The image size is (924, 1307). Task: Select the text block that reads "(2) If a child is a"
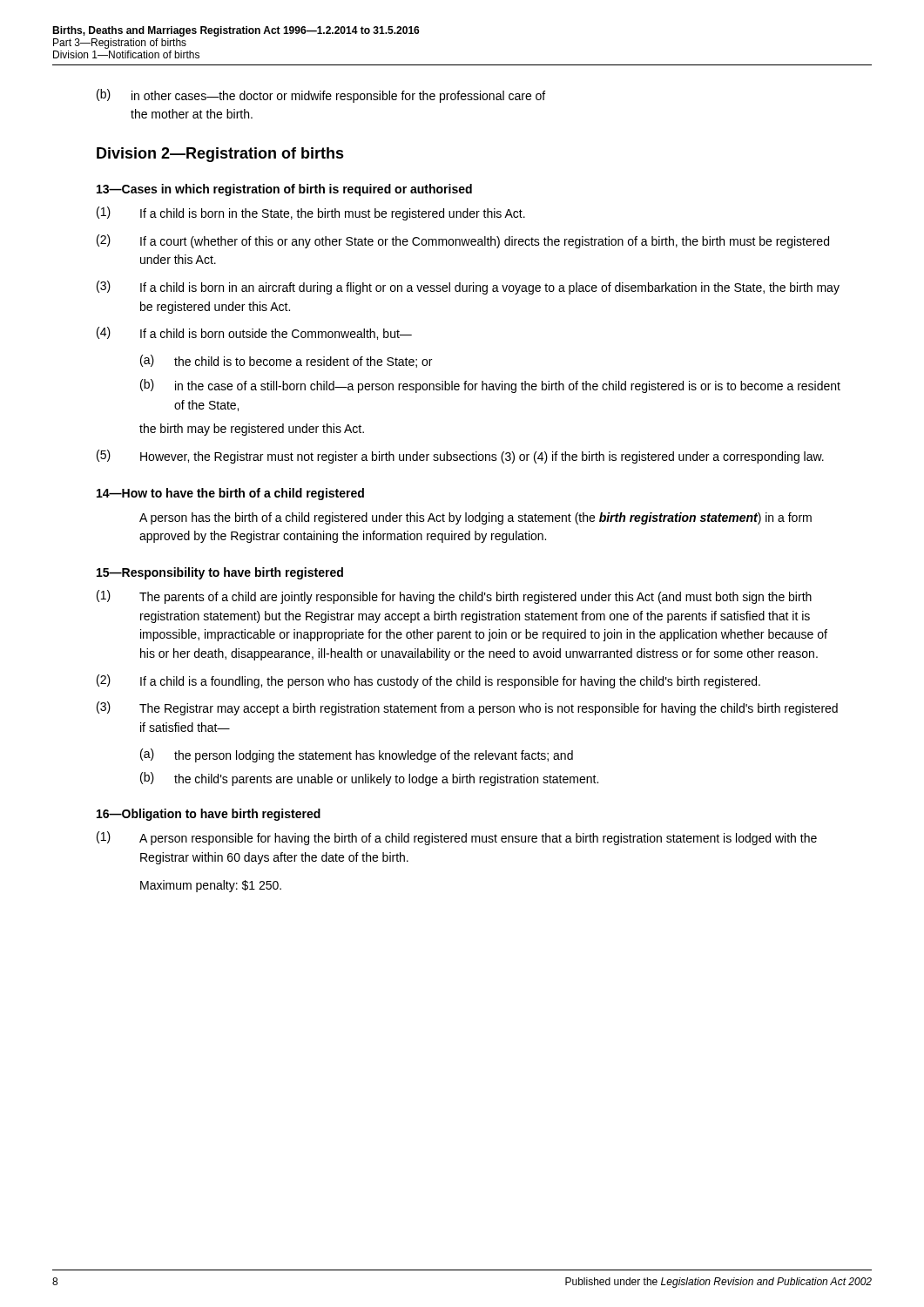(428, 682)
